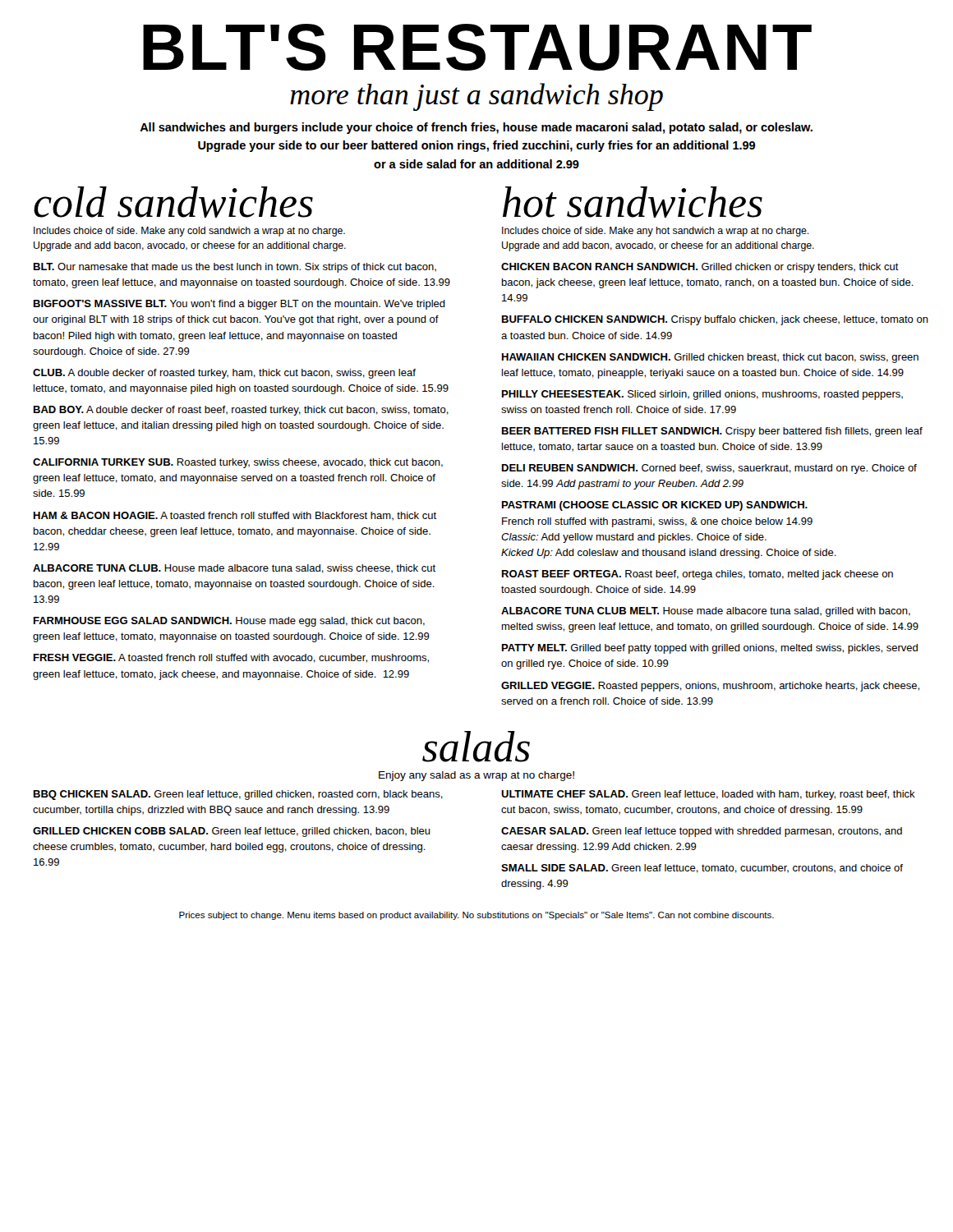Find the passage starting "CAESAR SALAD. Green"
Viewport: 953px width, 1232px height.
click(x=702, y=839)
